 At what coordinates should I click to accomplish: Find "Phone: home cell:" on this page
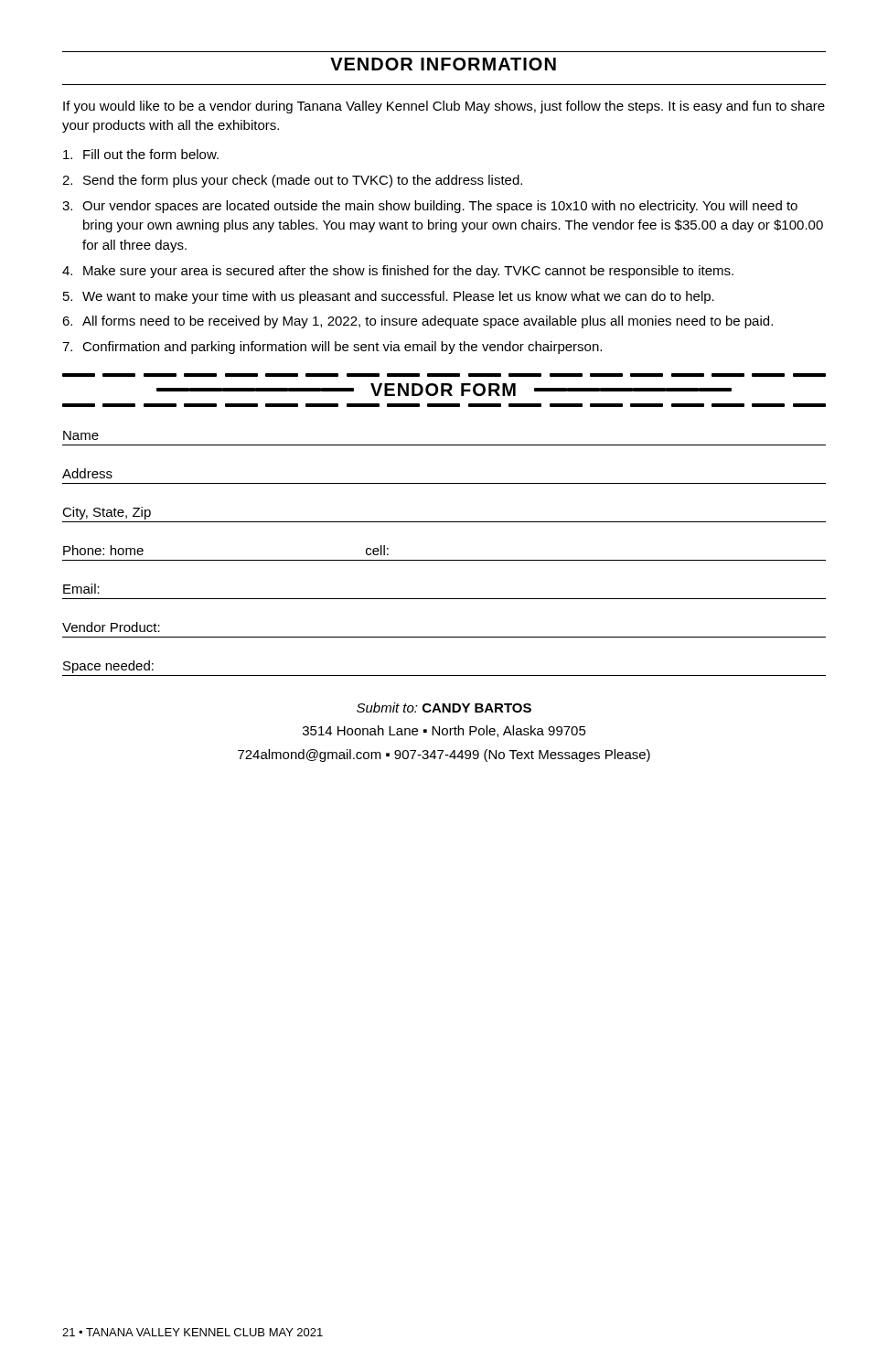226,550
